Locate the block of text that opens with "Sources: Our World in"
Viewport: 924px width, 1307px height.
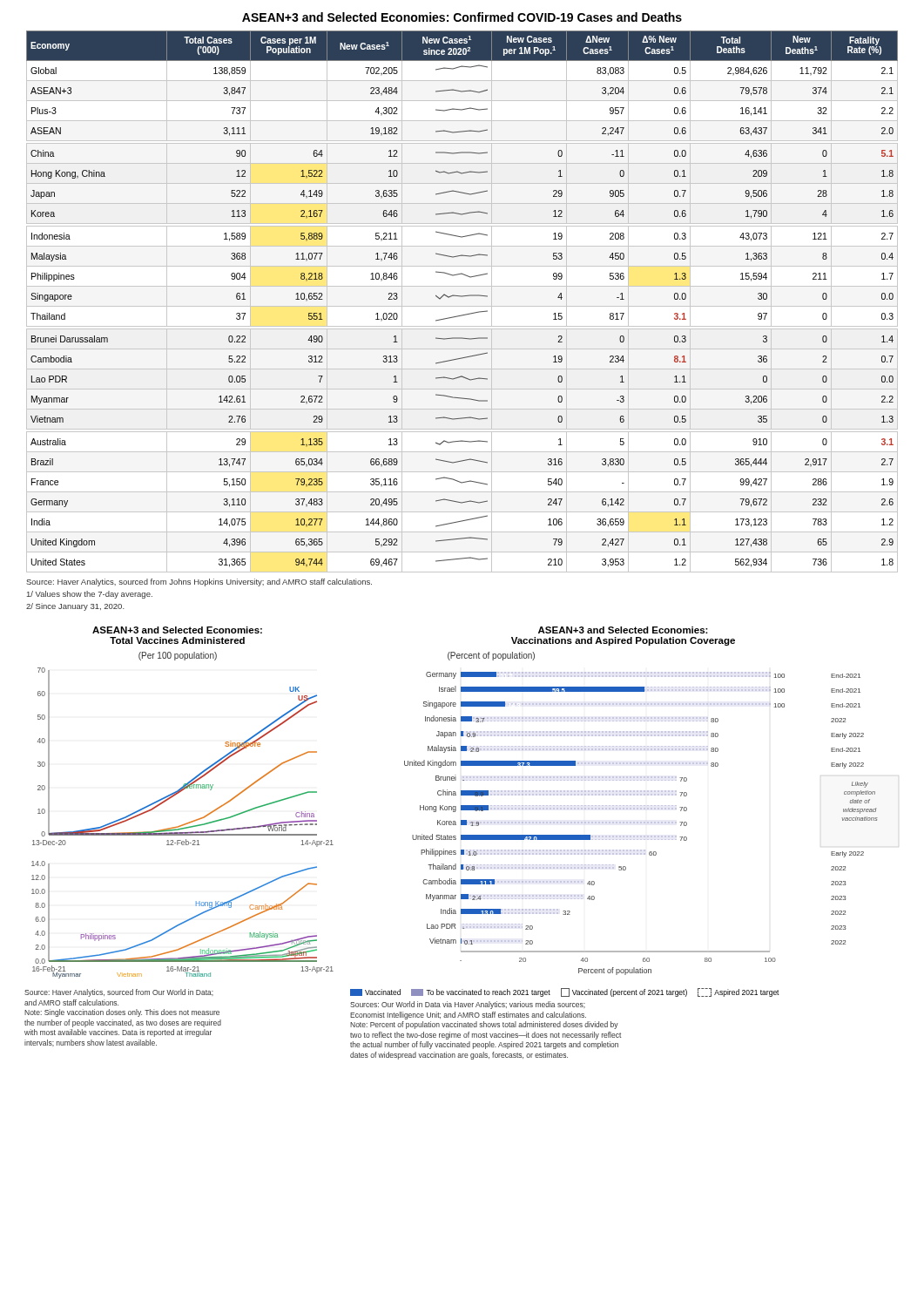coord(486,1030)
